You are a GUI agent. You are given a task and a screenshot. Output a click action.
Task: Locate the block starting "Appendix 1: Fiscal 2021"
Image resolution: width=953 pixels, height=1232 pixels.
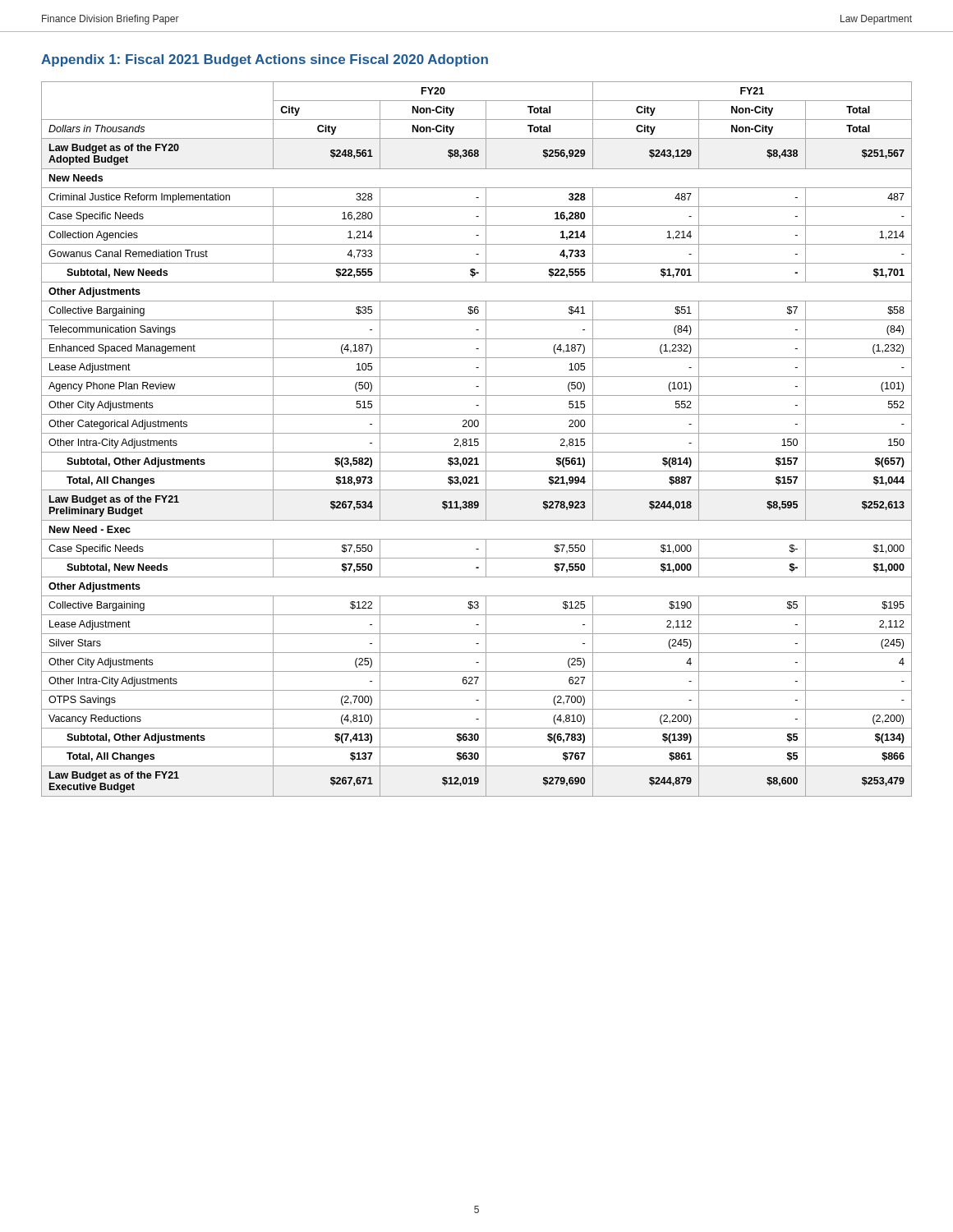[x=265, y=60]
